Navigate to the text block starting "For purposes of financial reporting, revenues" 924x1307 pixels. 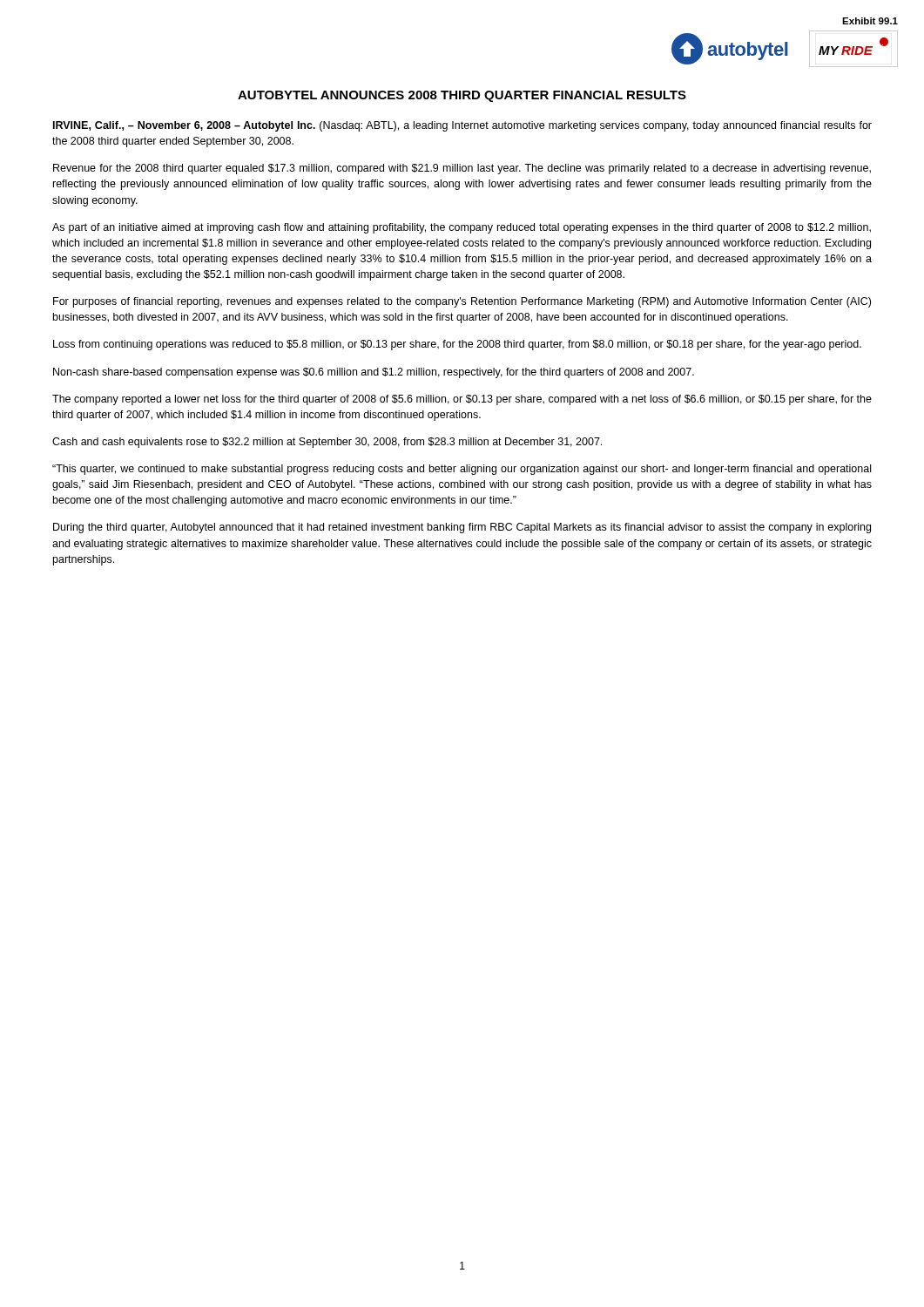pos(462,309)
